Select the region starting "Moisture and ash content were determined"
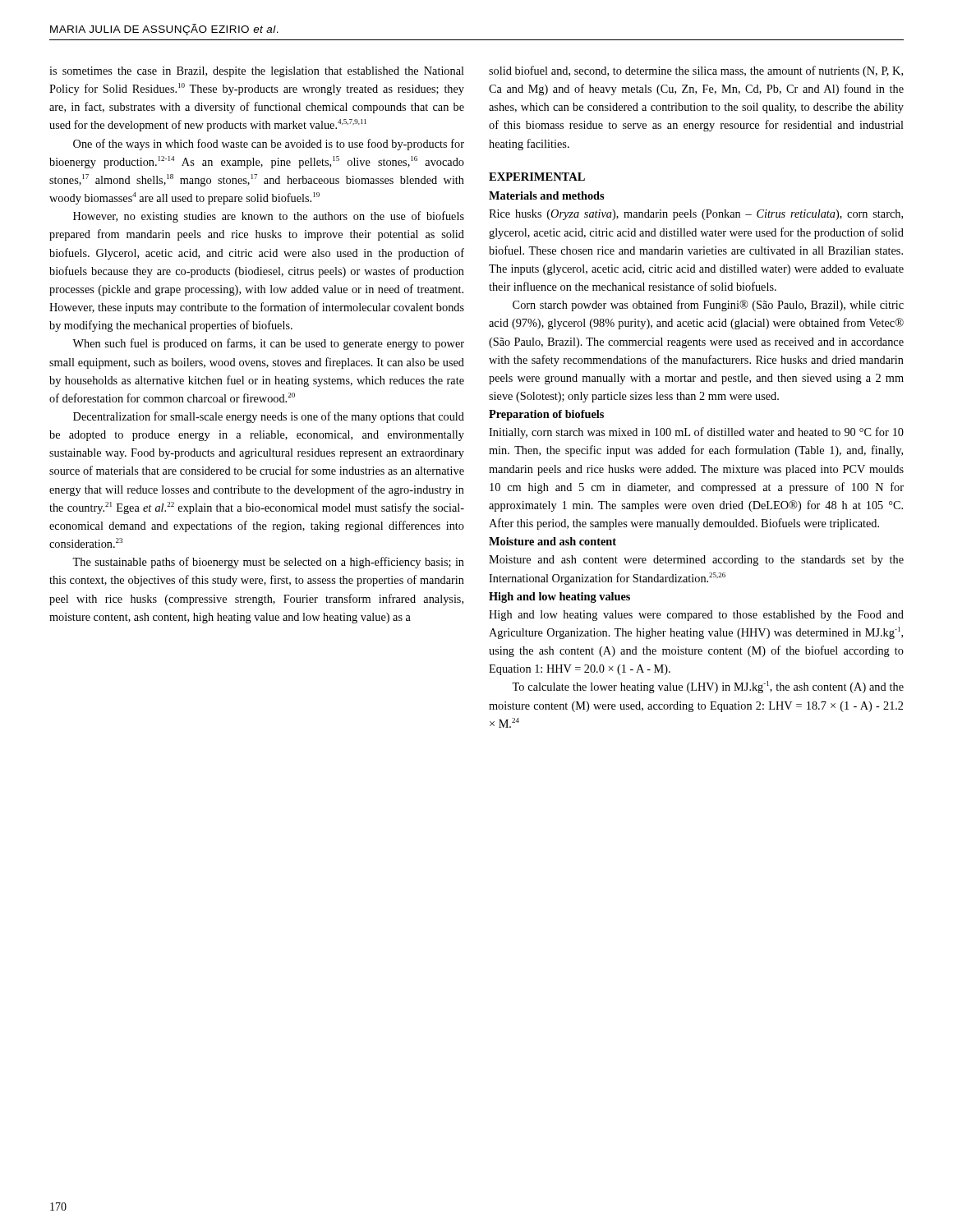This screenshot has height=1232, width=953. pyautogui.click(x=696, y=569)
